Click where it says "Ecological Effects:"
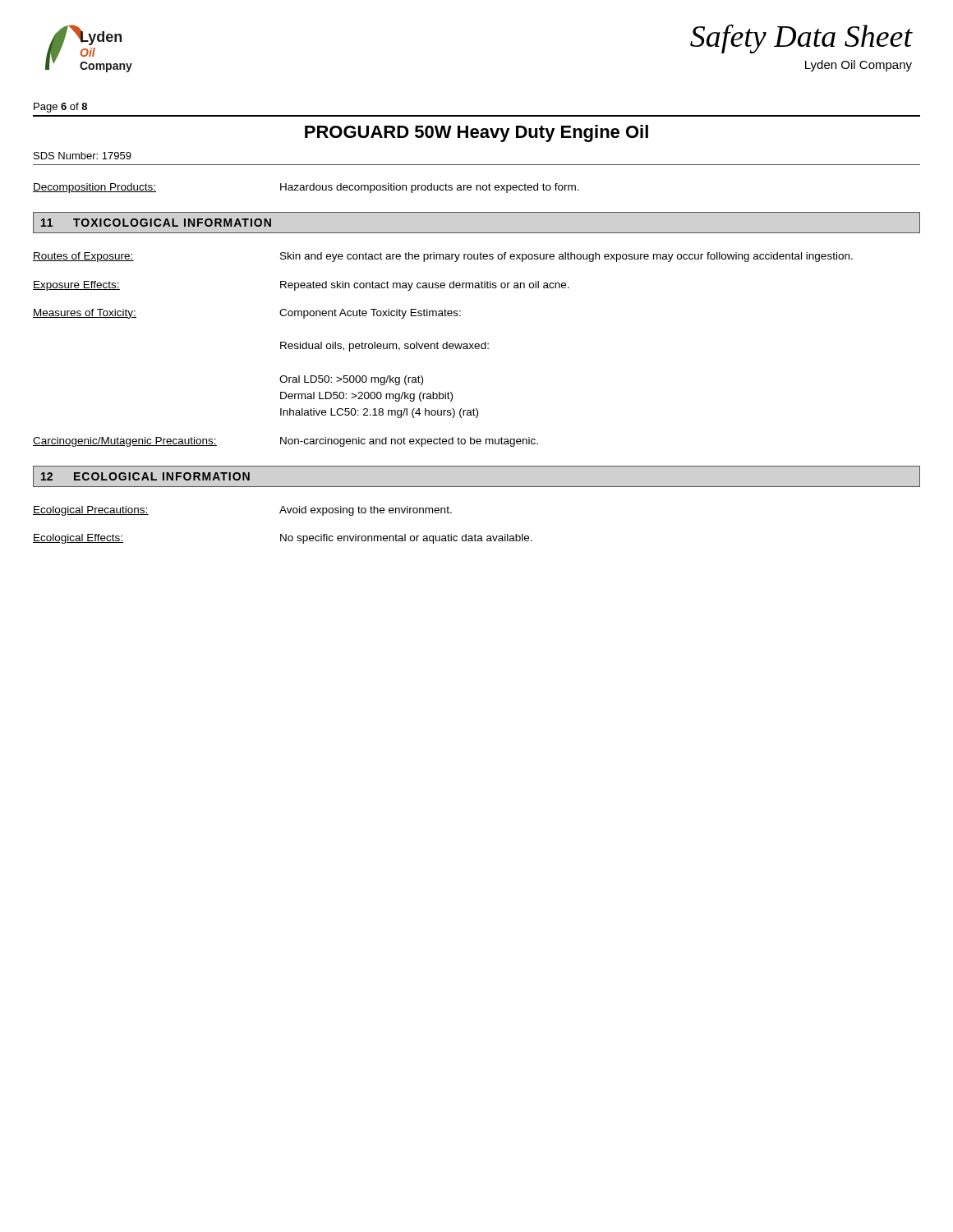 click(x=78, y=538)
